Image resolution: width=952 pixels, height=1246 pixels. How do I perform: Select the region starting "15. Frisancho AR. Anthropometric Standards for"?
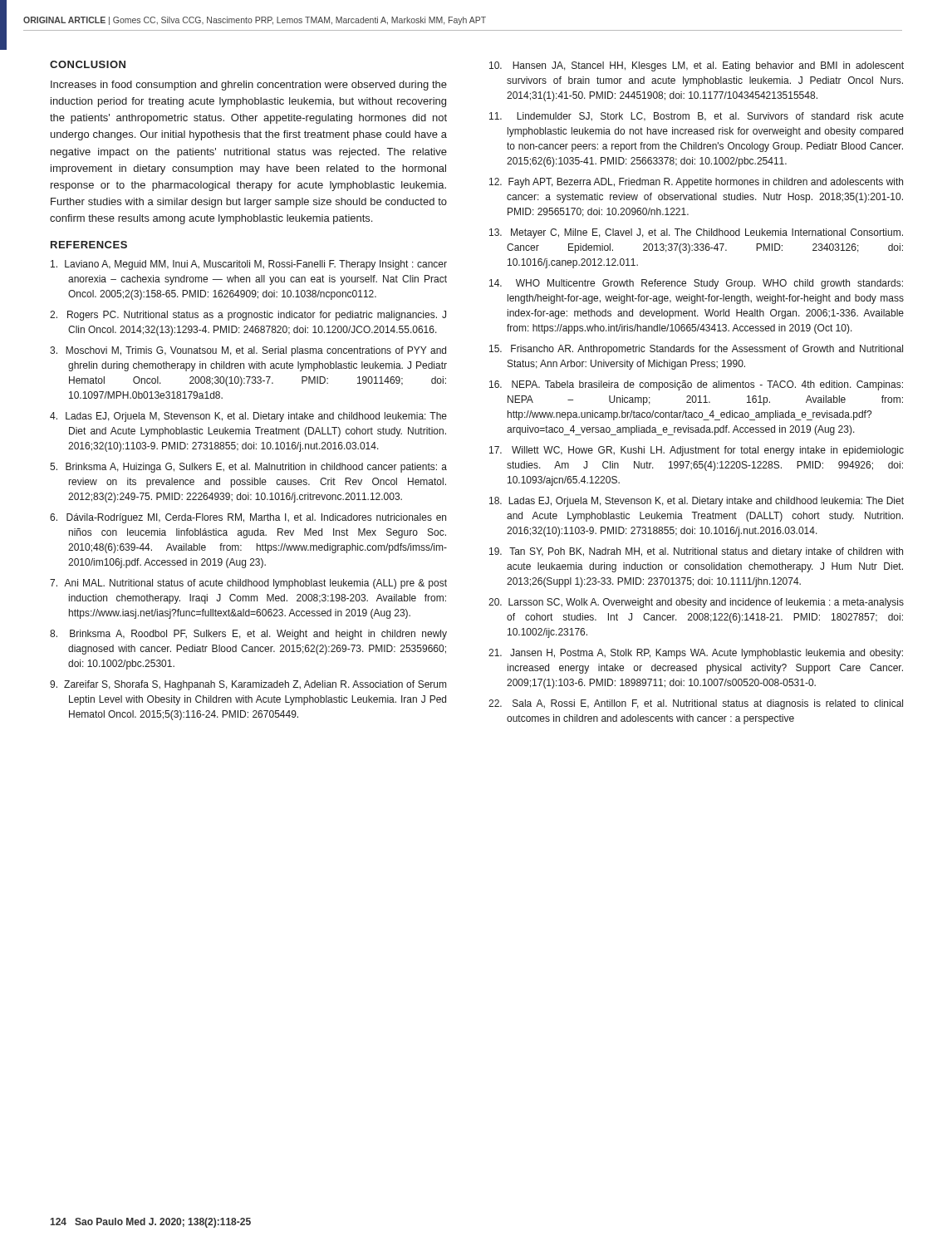tap(696, 356)
